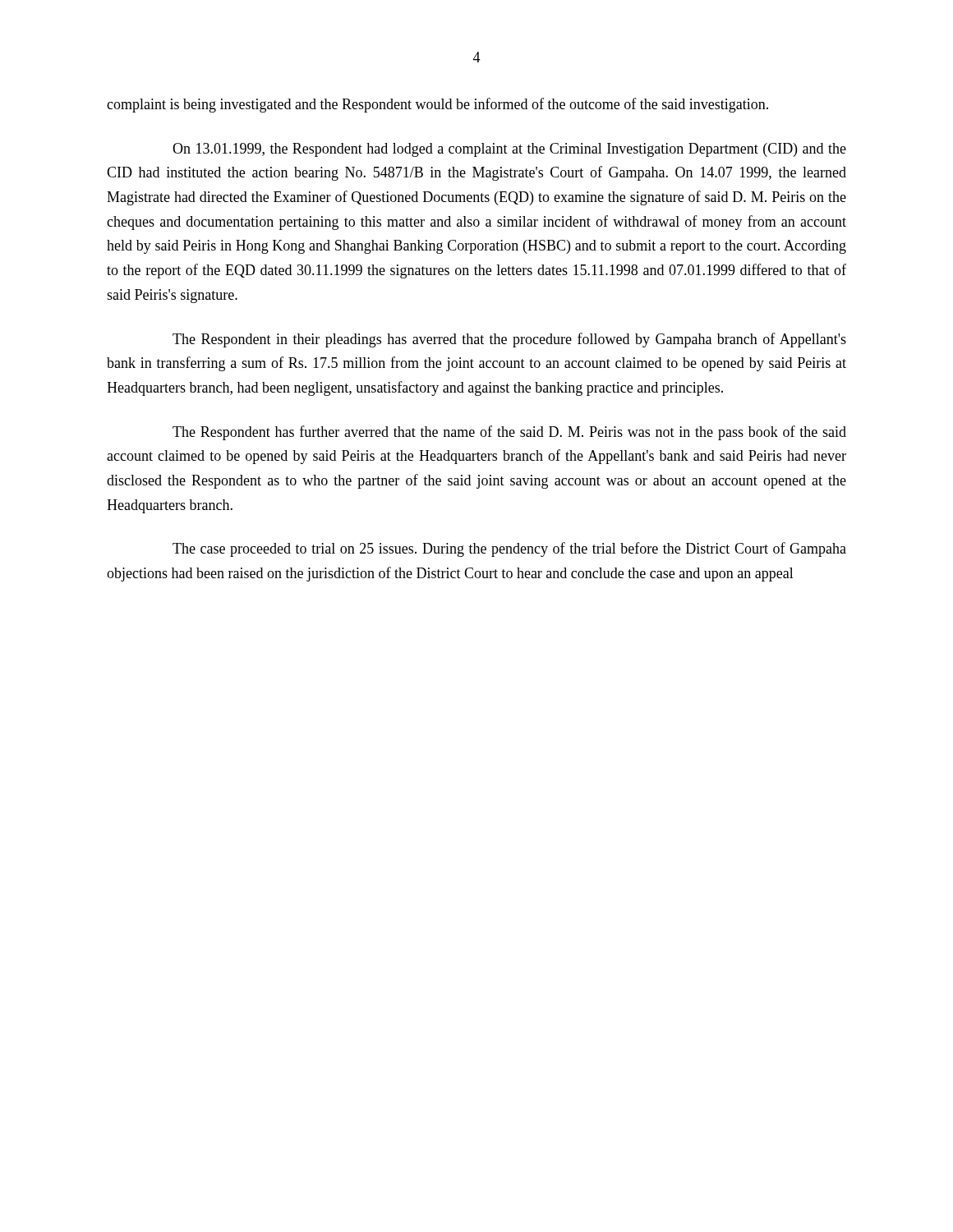Select the text block that says "The Respondent in their pleadings has averred"

coord(476,363)
